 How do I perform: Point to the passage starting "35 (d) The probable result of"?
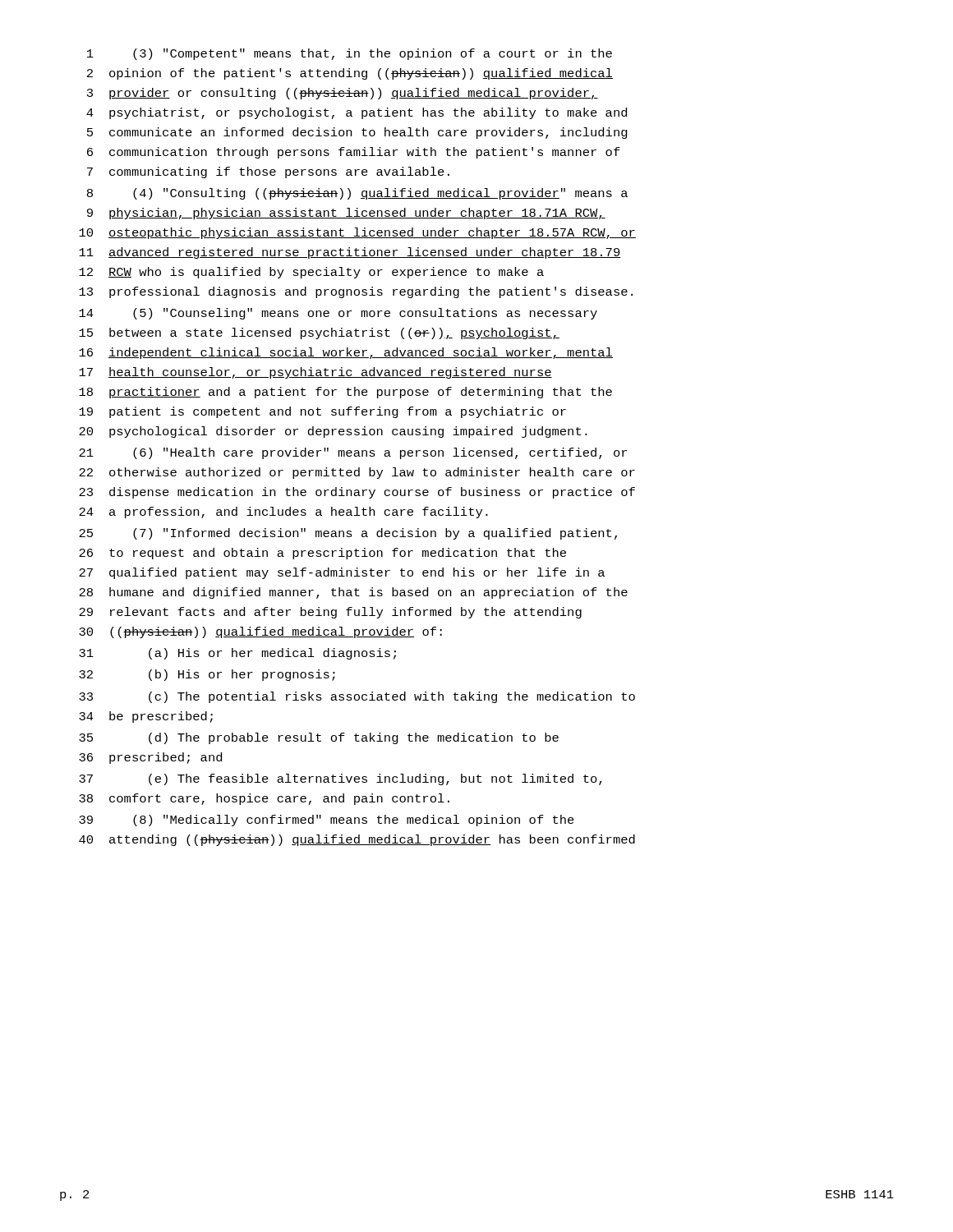(x=476, y=748)
